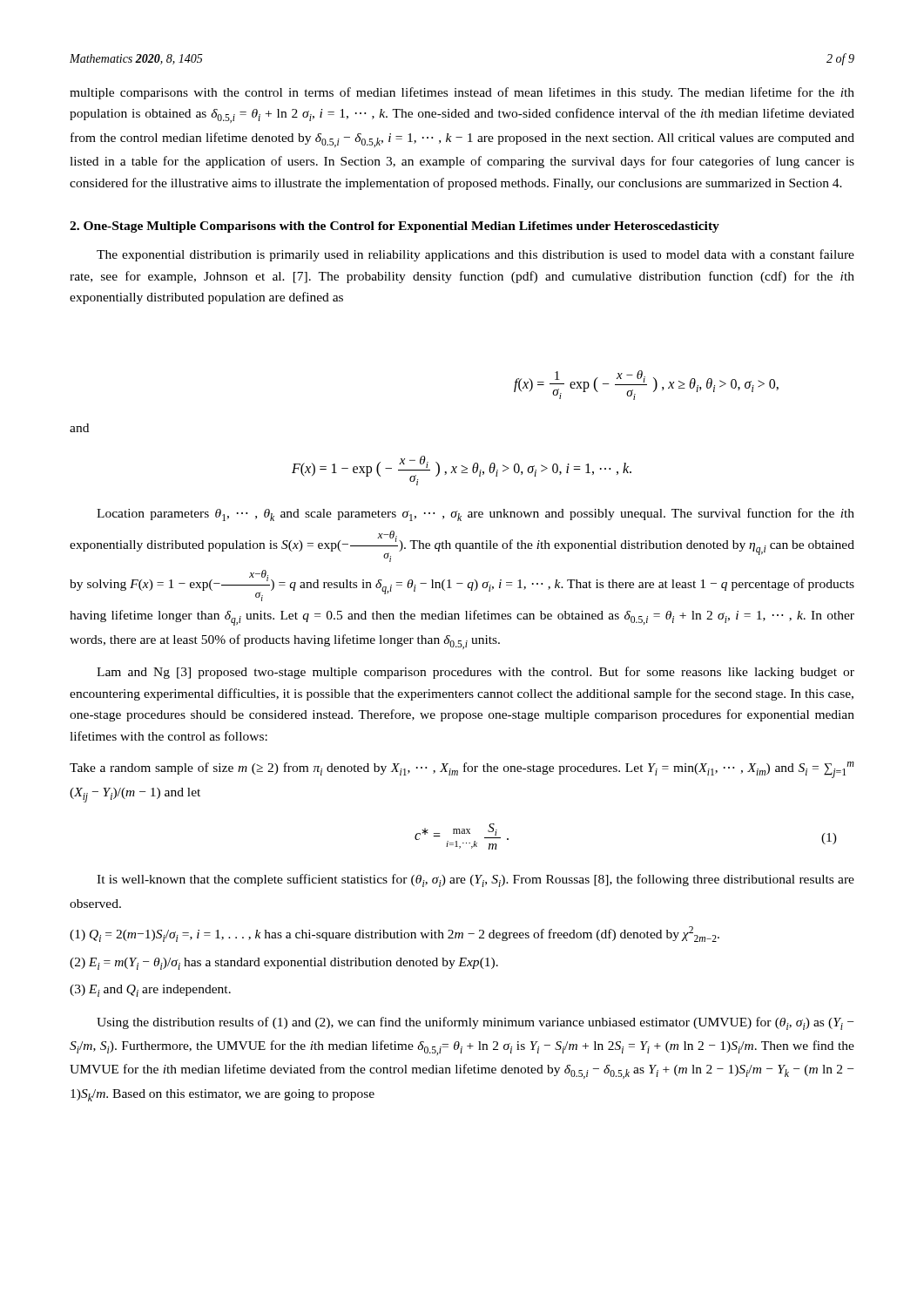Select the text block starting "(2) Ei ="

point(284,963)
